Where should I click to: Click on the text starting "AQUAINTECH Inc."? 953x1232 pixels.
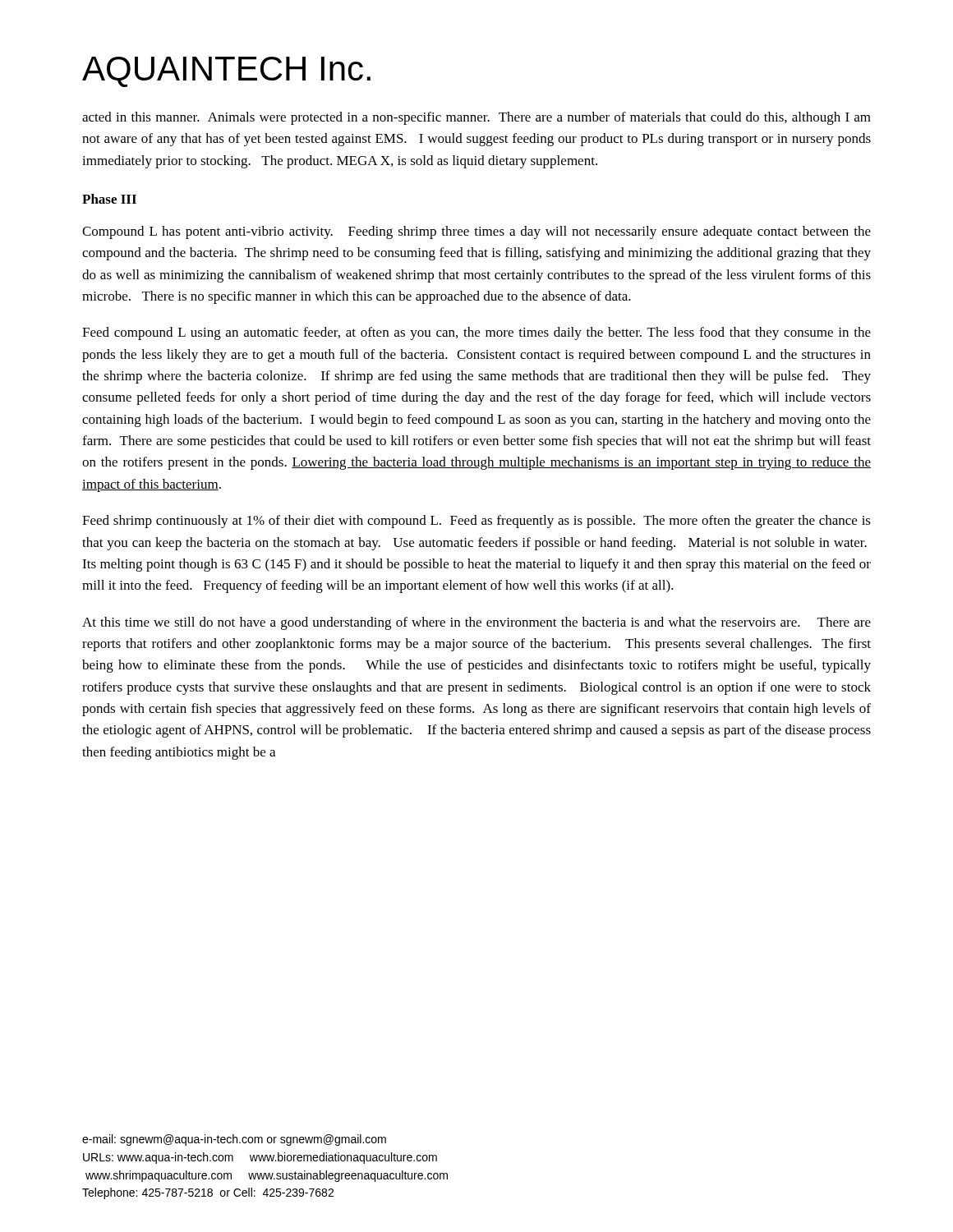point(226,72)
